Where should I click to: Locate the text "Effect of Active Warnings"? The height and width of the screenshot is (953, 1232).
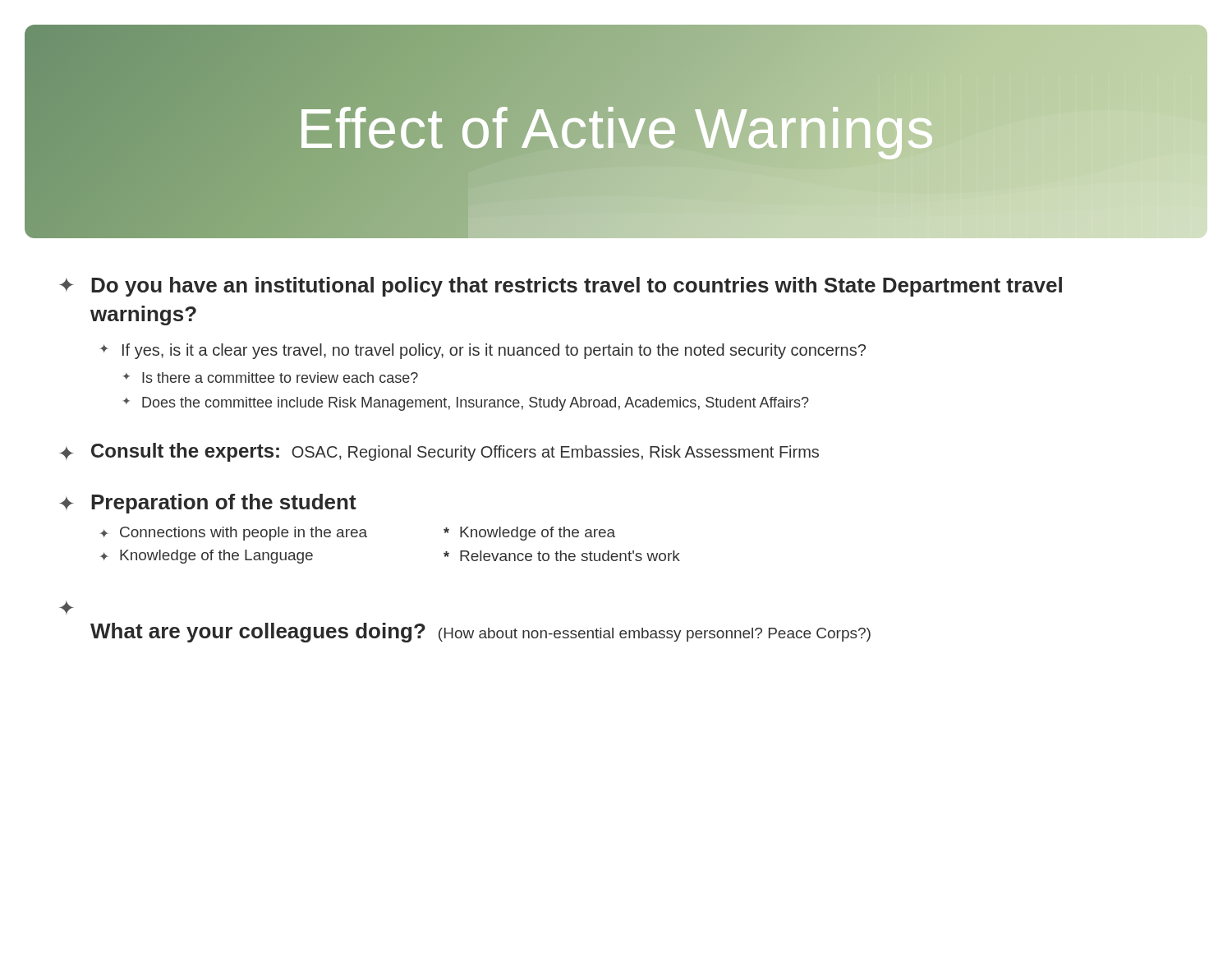[752, 156]
